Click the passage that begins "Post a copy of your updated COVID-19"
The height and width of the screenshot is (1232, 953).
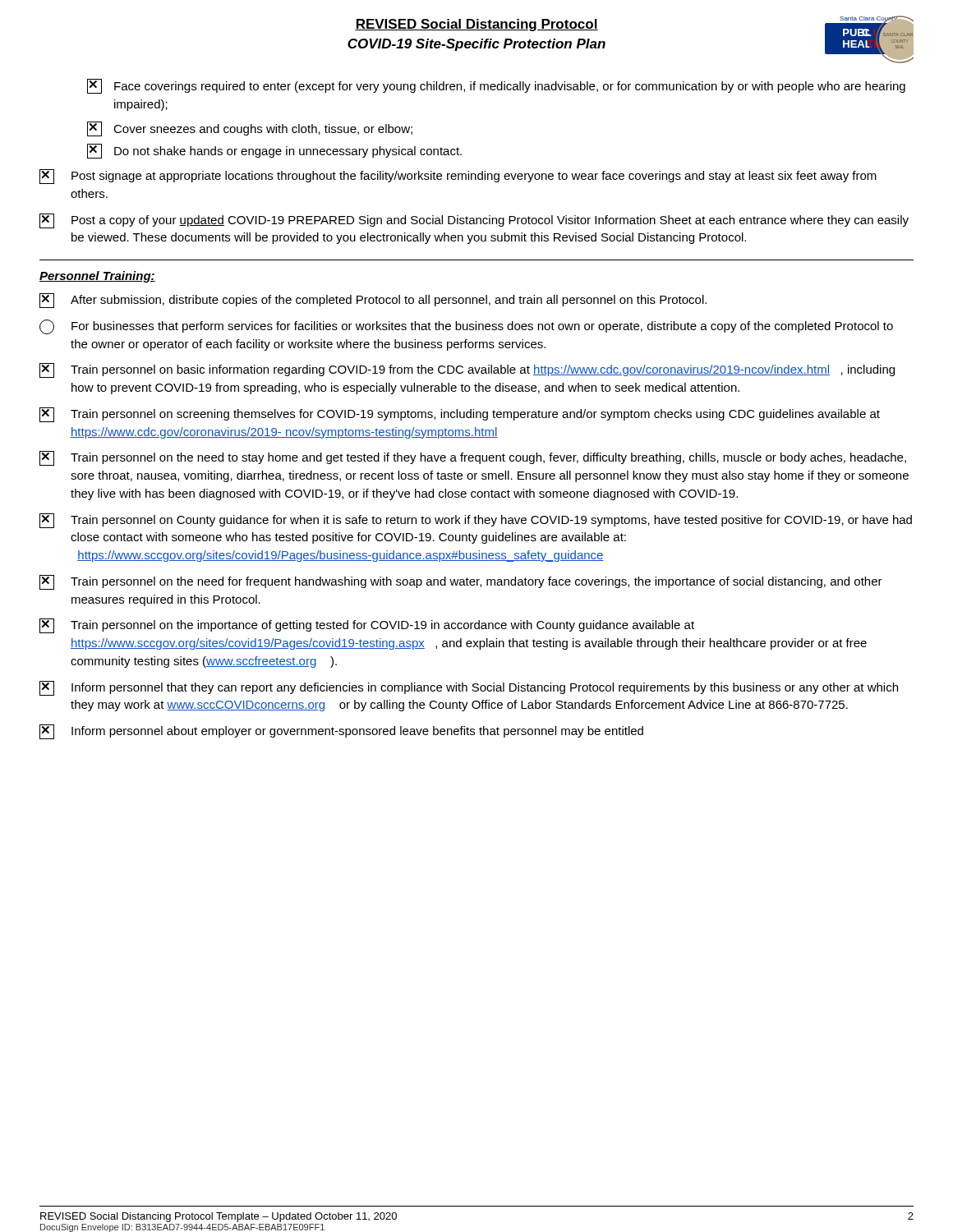476,229
